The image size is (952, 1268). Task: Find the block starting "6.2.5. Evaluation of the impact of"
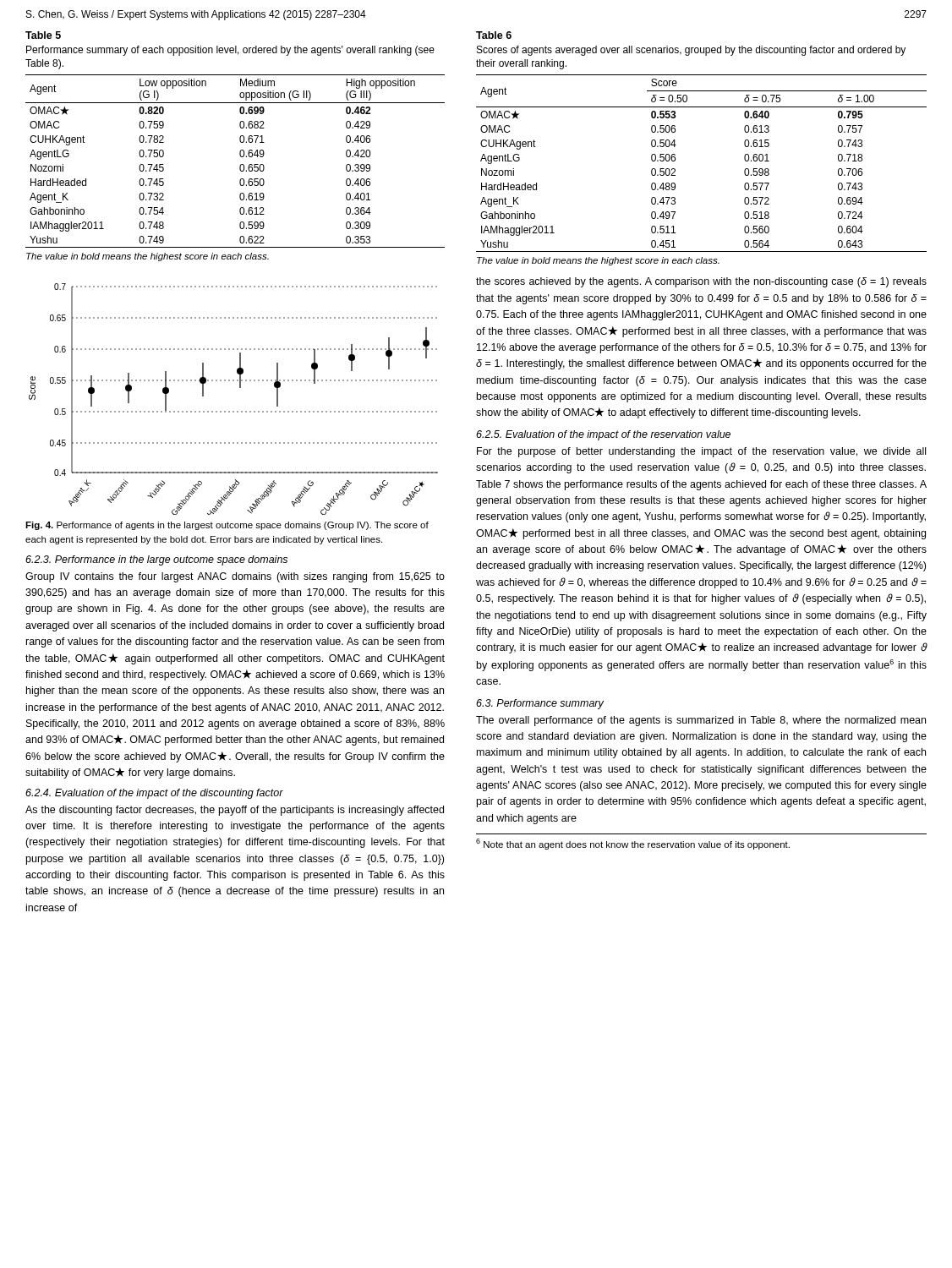tap(603, 434)
